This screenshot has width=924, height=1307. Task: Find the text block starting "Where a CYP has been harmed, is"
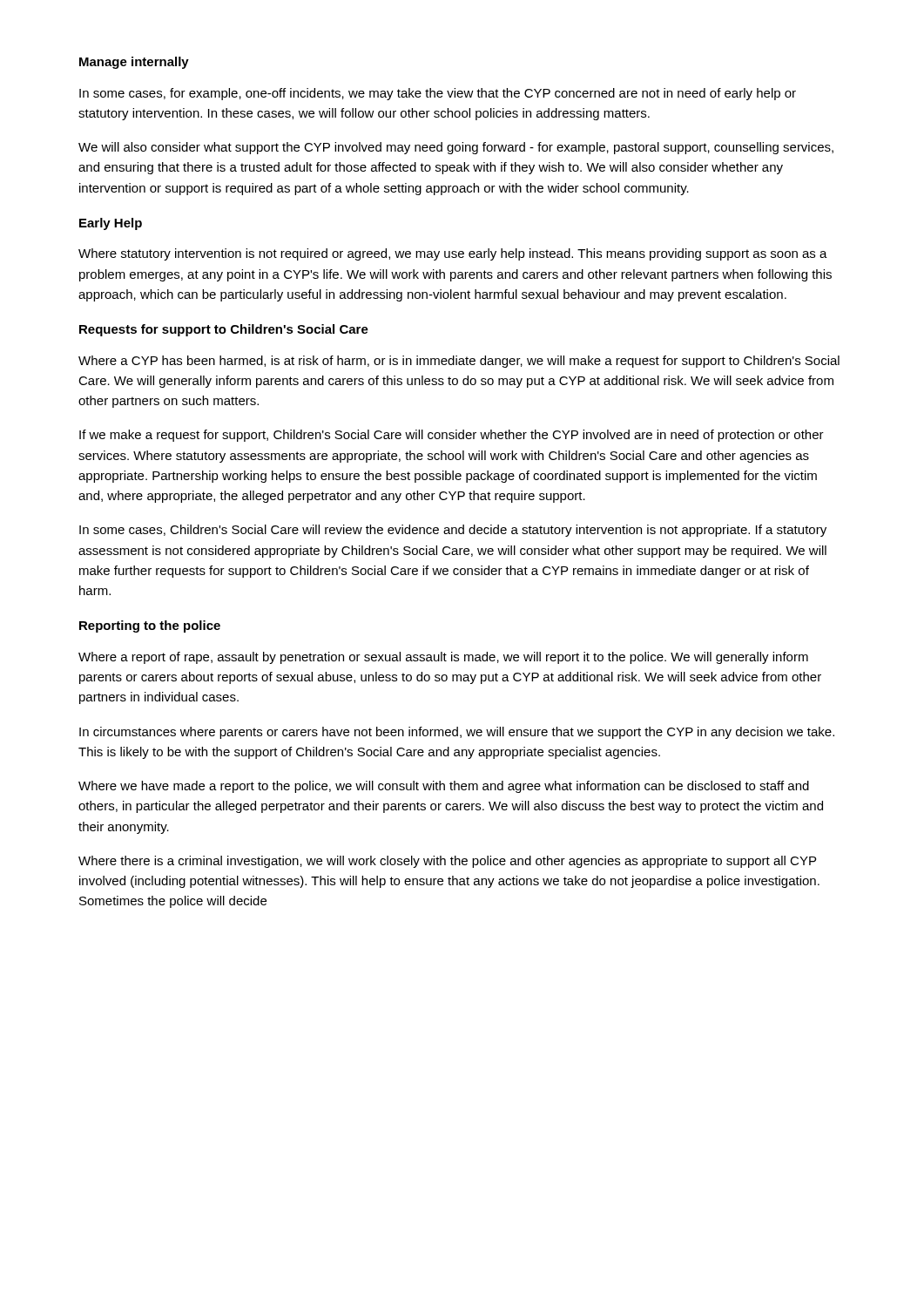(459, 380)
